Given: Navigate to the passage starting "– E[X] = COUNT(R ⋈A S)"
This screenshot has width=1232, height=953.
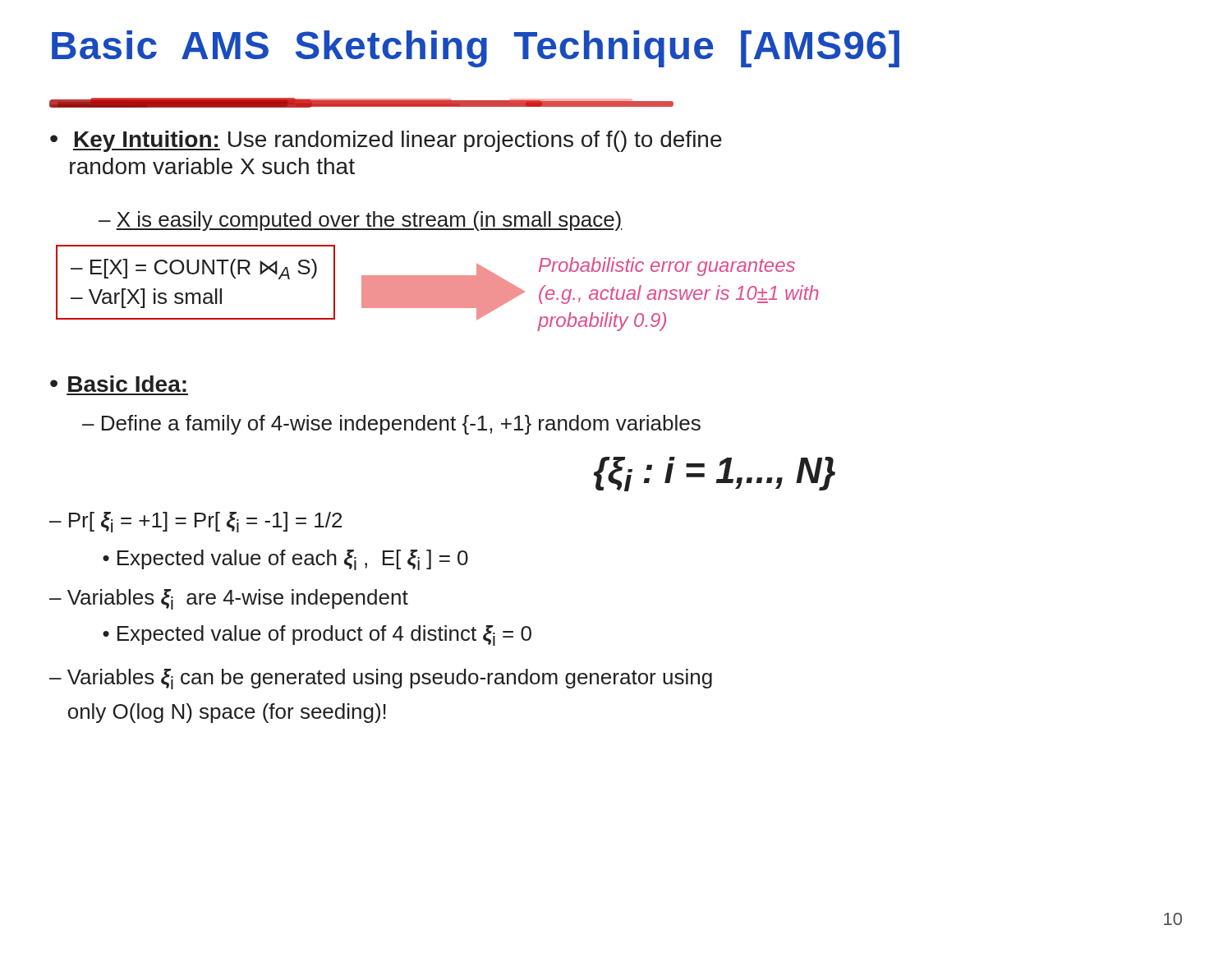Looking at the screenshot, I should [194, 282].
